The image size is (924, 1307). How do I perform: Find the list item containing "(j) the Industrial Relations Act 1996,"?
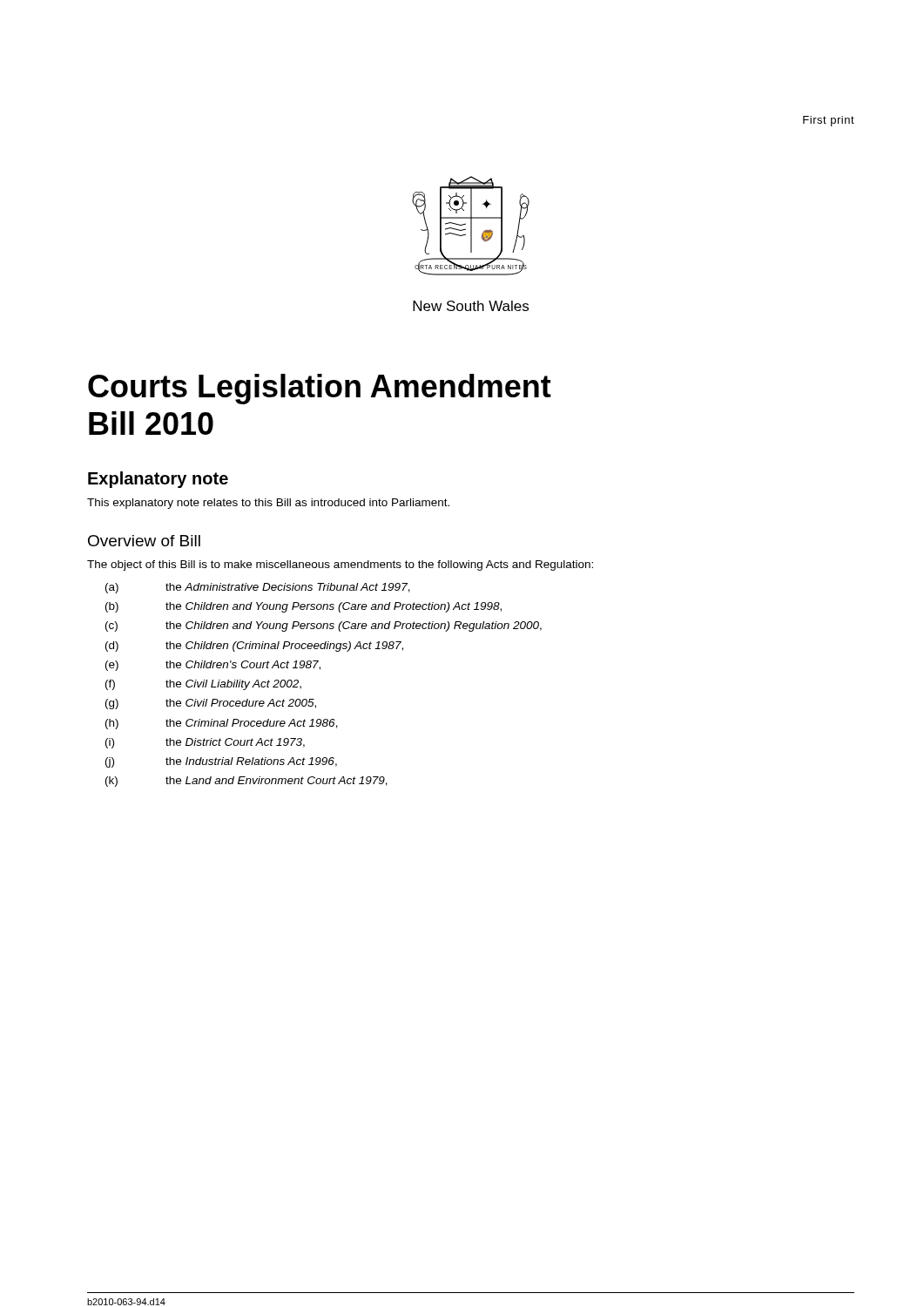[221, 762]
